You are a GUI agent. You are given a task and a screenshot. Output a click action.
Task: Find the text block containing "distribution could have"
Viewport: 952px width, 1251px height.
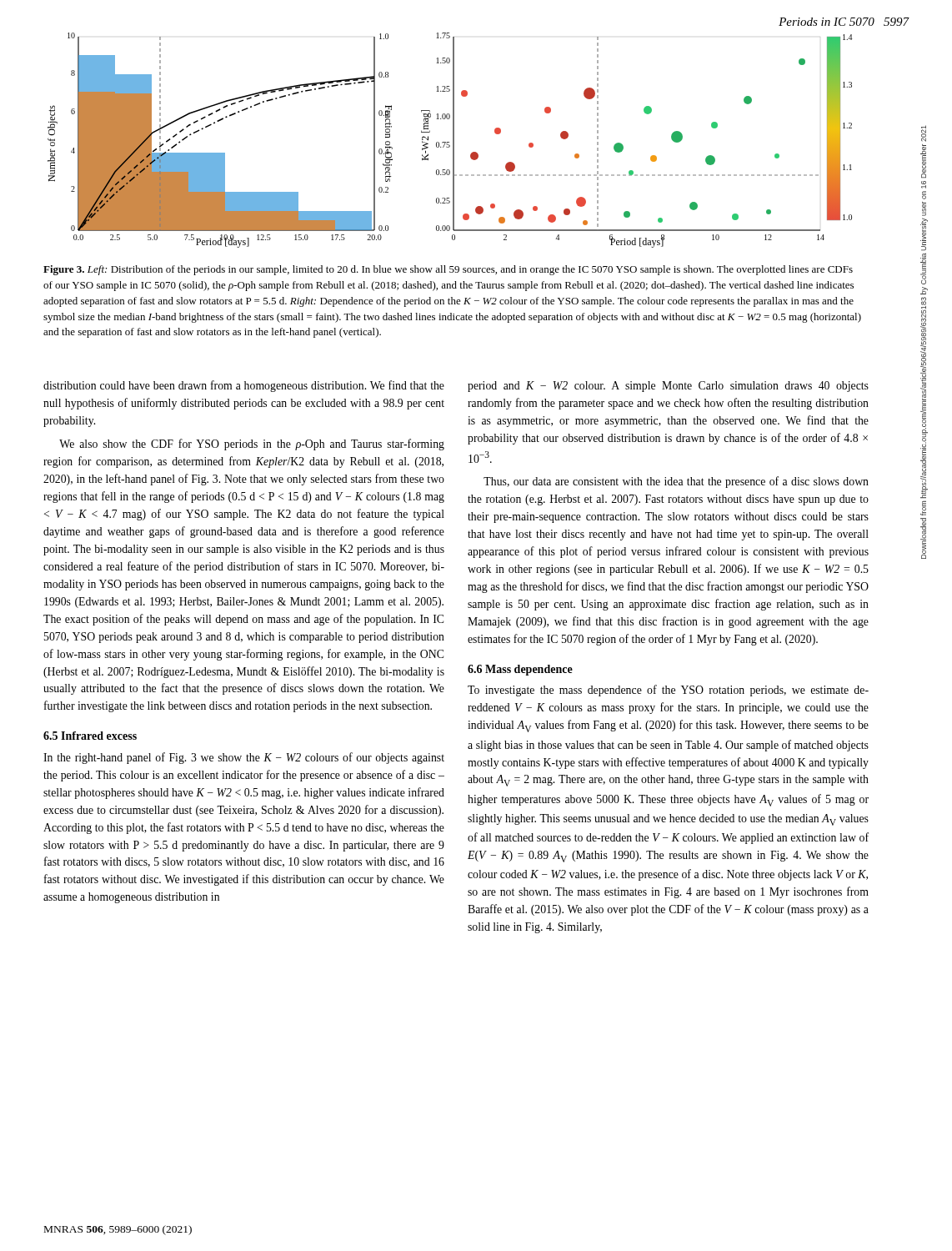[x=244, y=642]
